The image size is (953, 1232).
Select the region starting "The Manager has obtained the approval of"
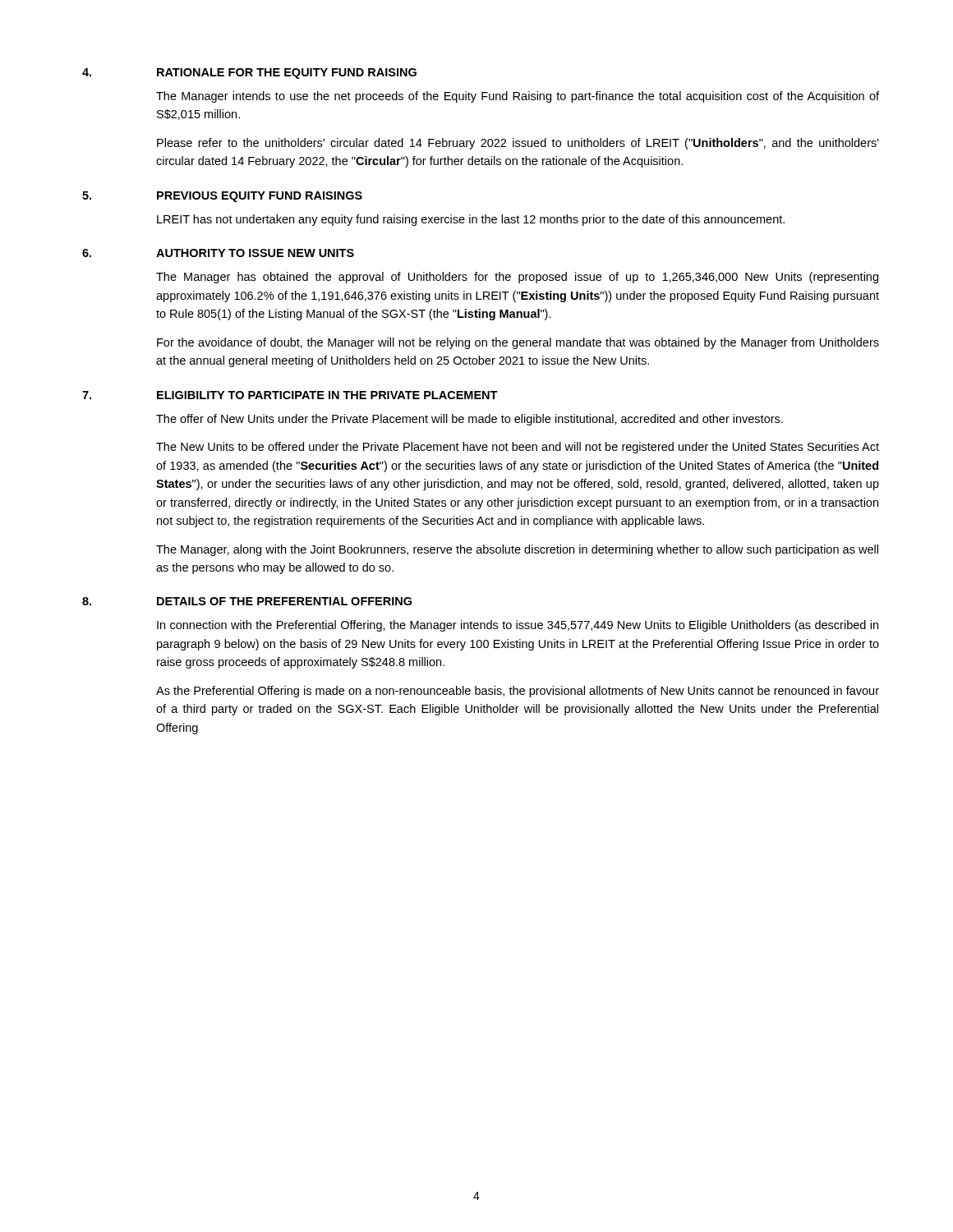tap(518, 319)
